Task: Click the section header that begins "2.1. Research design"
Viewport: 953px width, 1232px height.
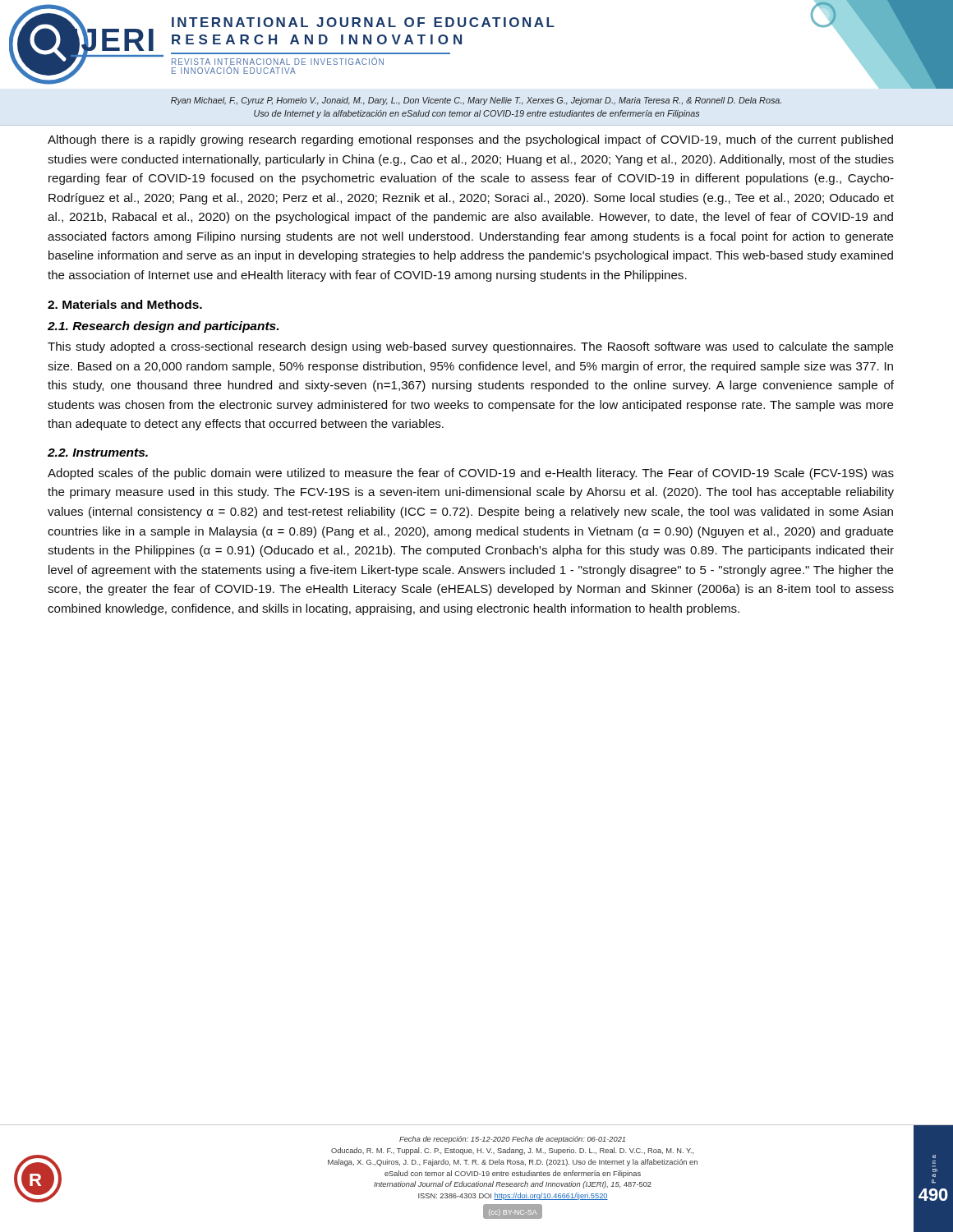Action: 164,326
